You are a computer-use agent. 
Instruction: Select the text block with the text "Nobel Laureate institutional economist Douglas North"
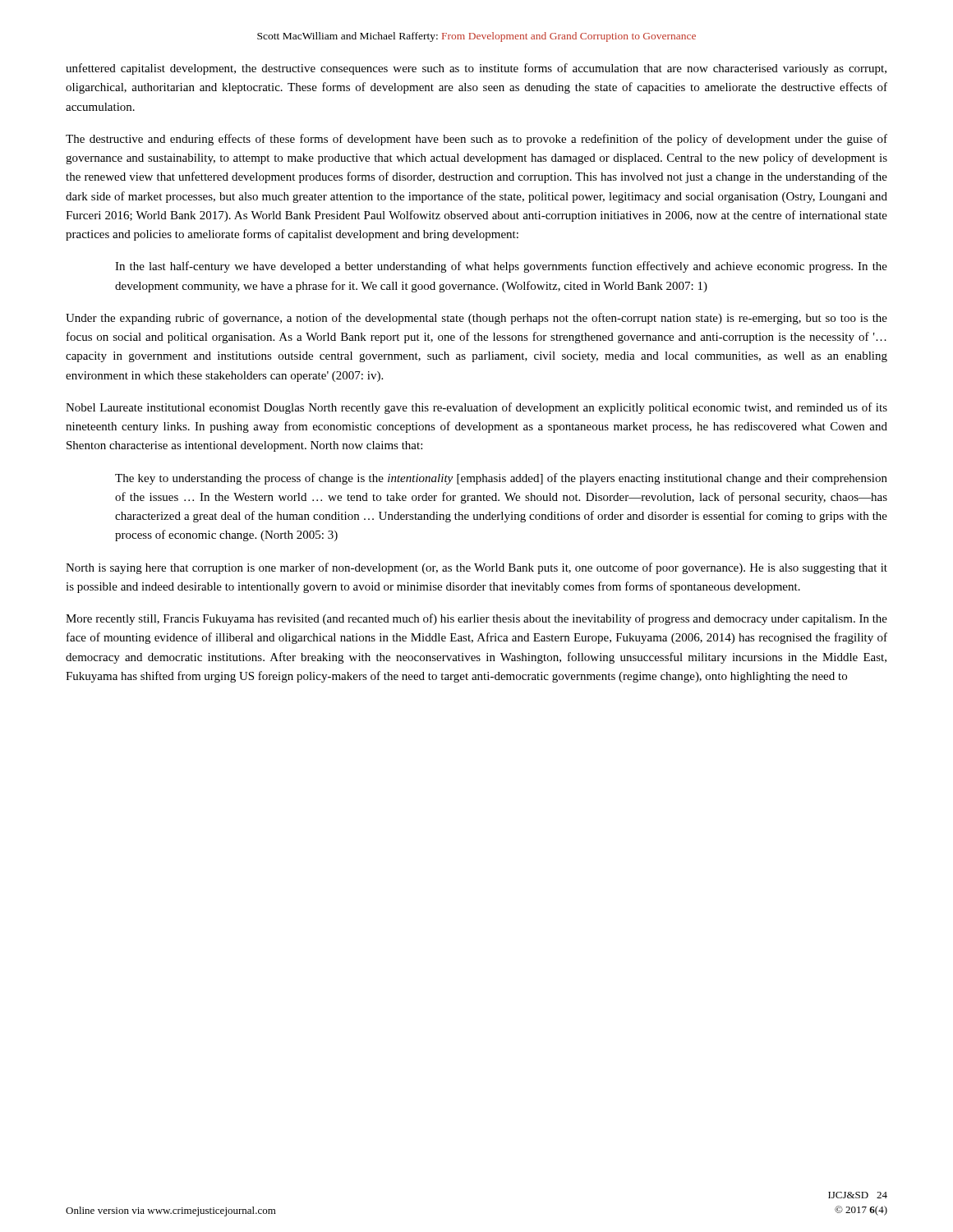[476, 427]
